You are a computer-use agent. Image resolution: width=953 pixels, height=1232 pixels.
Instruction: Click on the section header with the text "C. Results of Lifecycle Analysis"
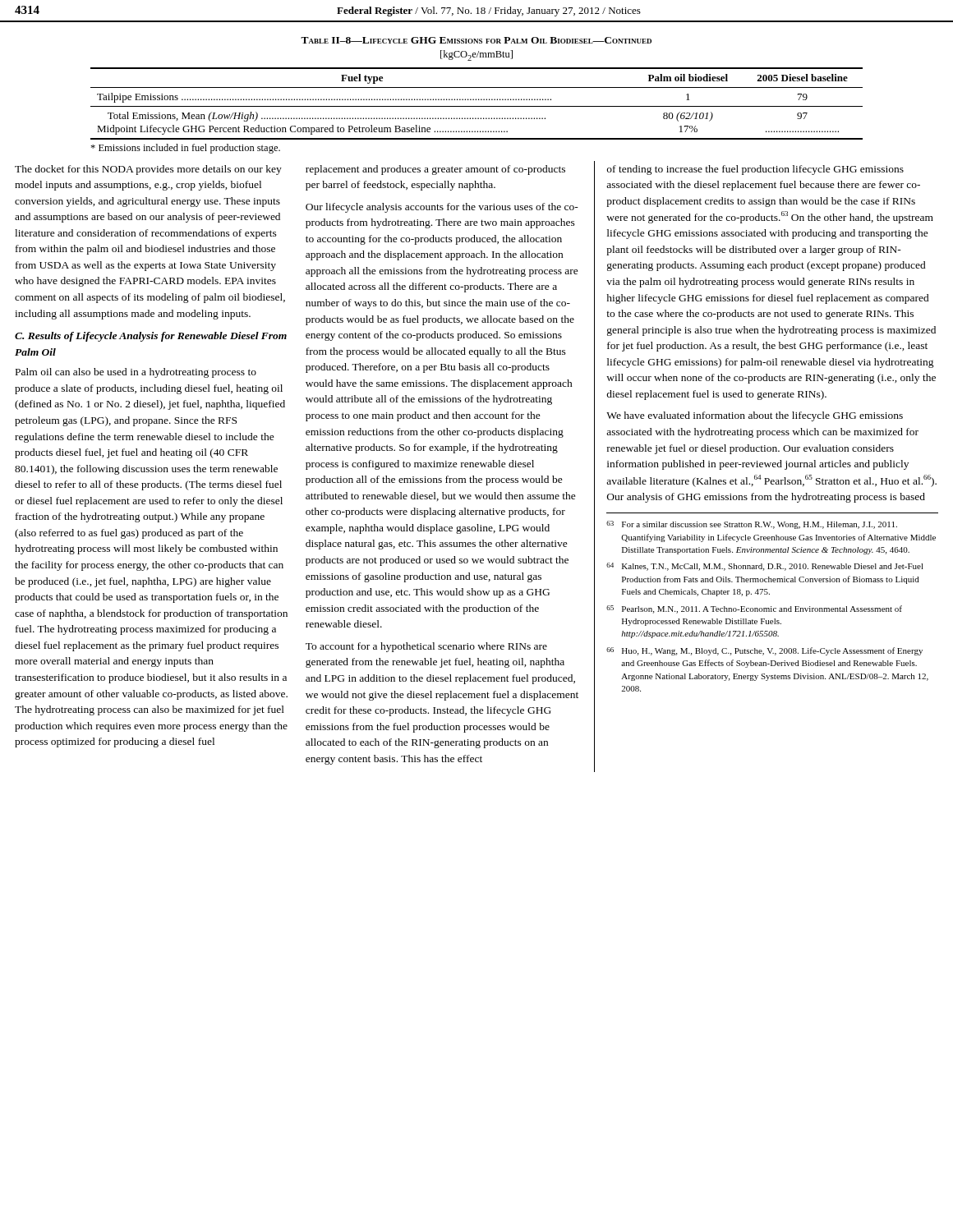pos(151,344)
